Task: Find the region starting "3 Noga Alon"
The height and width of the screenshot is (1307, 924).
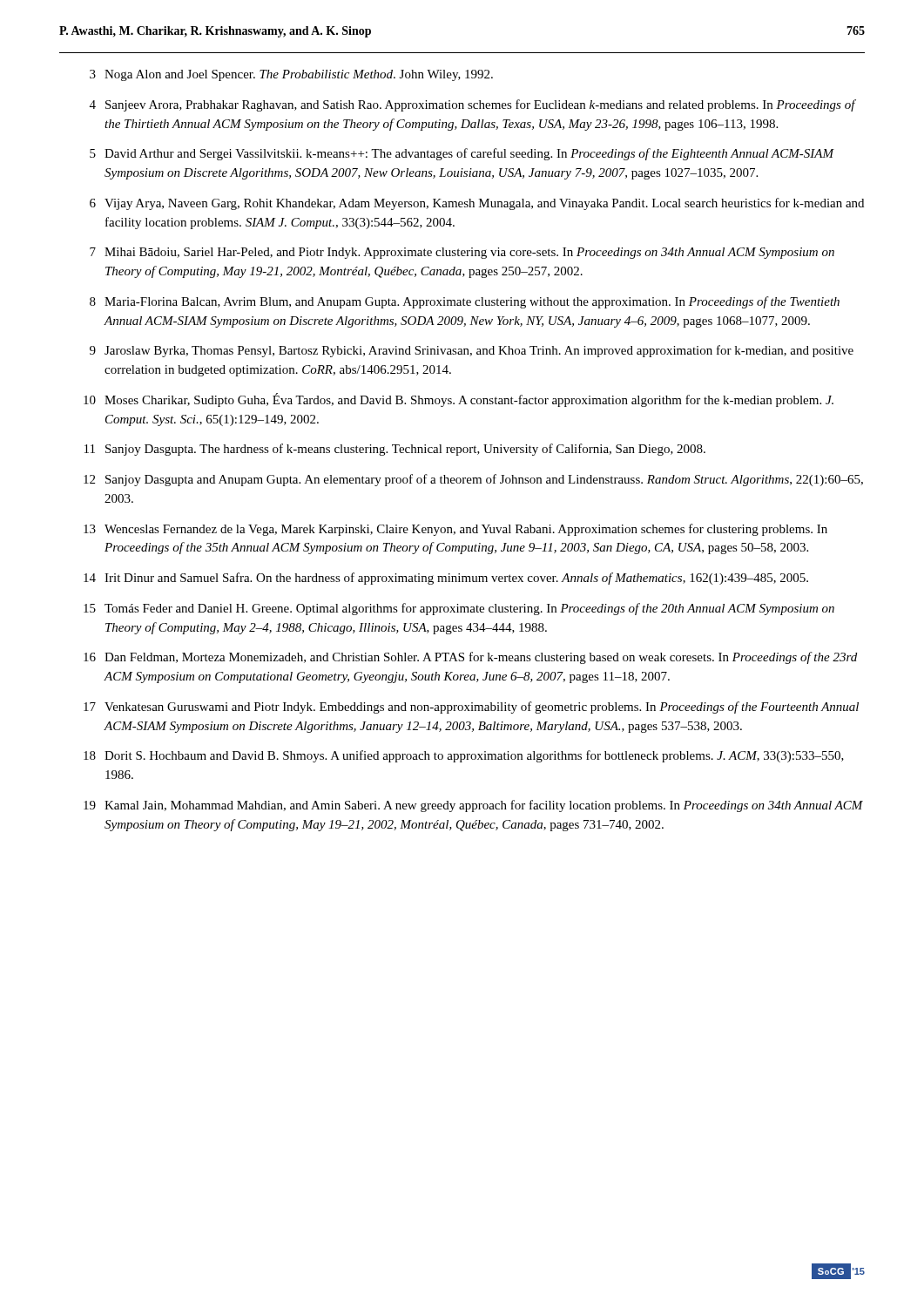Action: click(462, 75)
